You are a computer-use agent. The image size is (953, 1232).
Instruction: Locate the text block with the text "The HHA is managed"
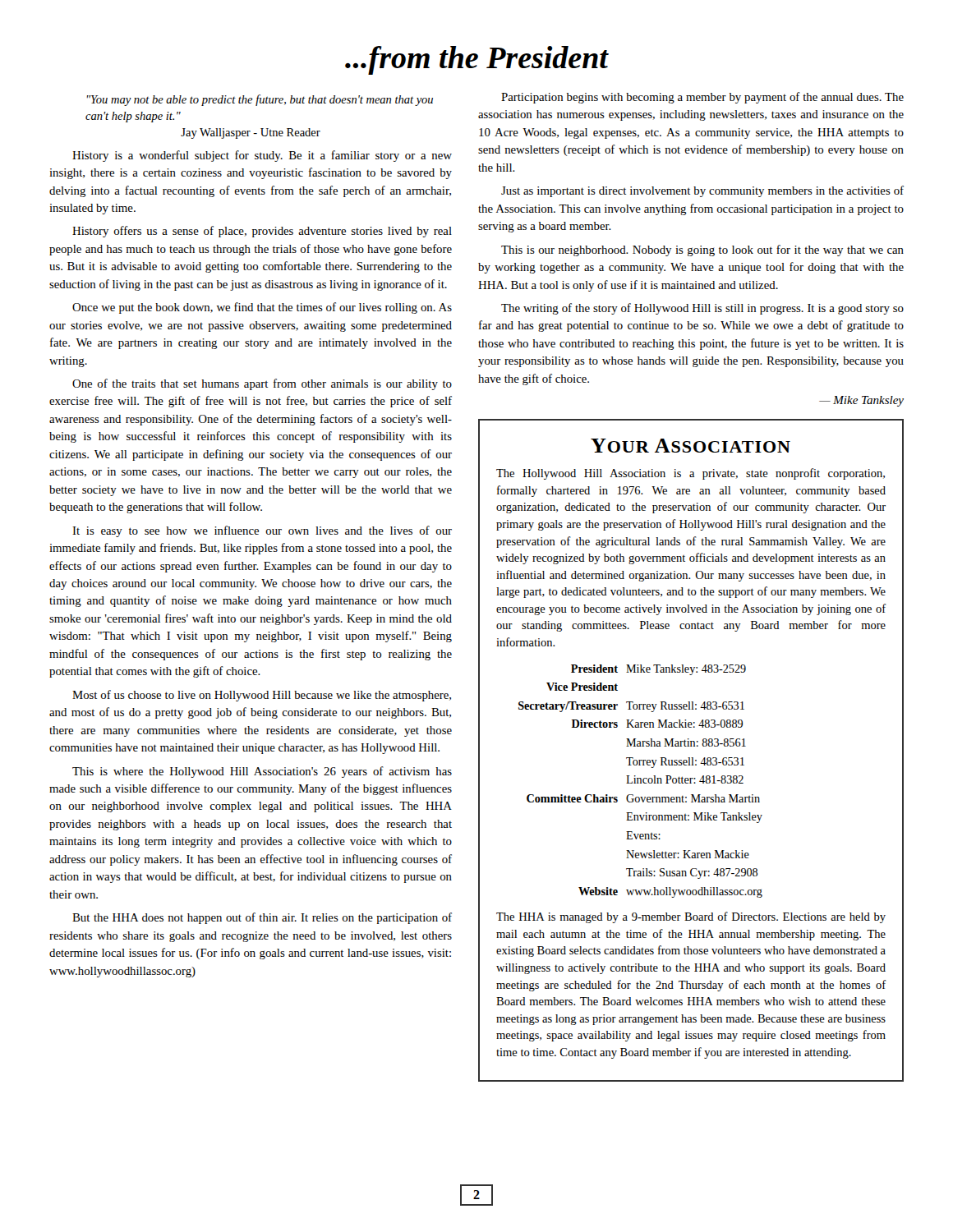tap(691, 985)
